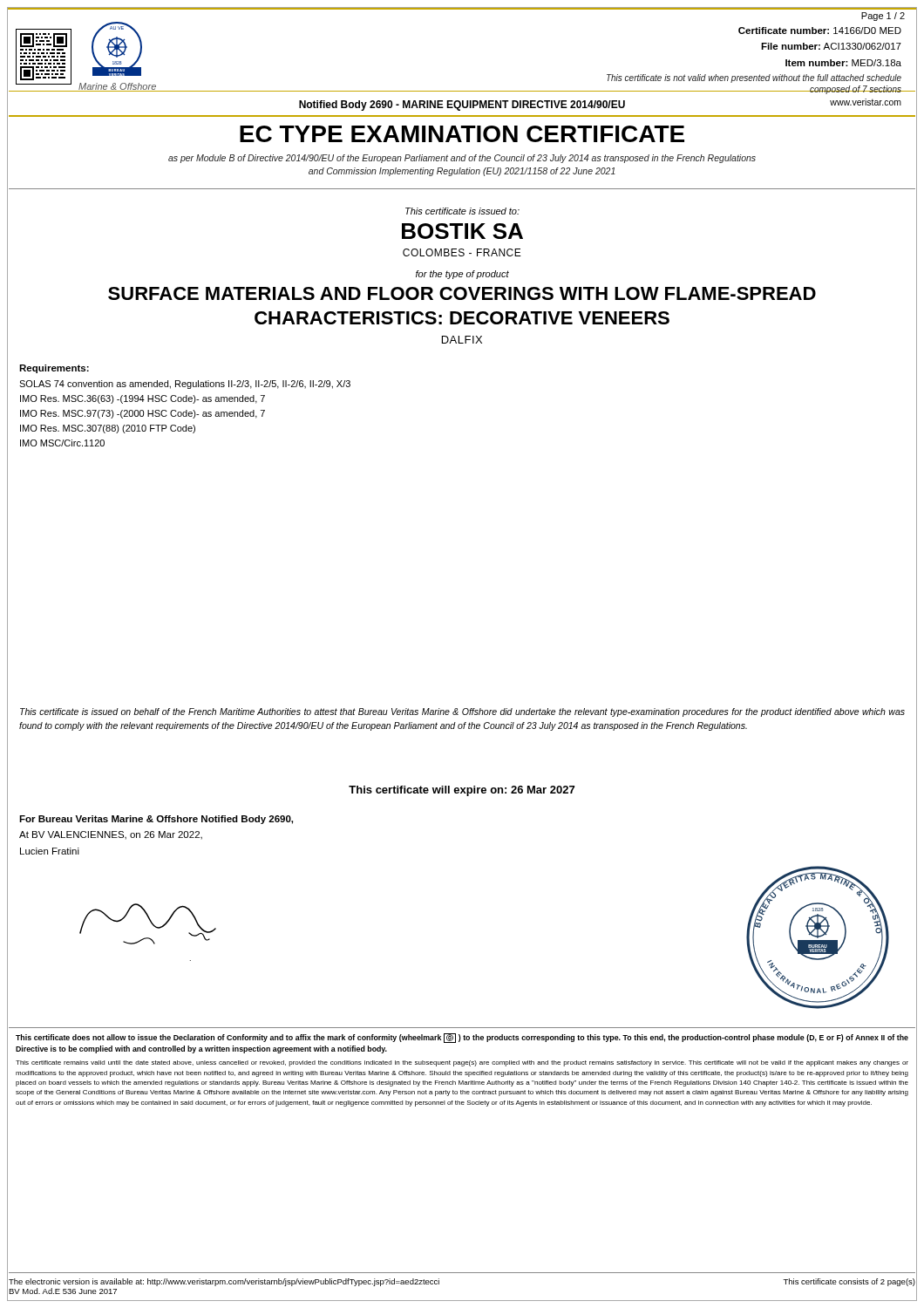Image resolution: width=924 pixels, height=1308 pixels.
Task: Locate the element starting "IMO MSC/Circ.1120"
Action: tap(62, 443)
